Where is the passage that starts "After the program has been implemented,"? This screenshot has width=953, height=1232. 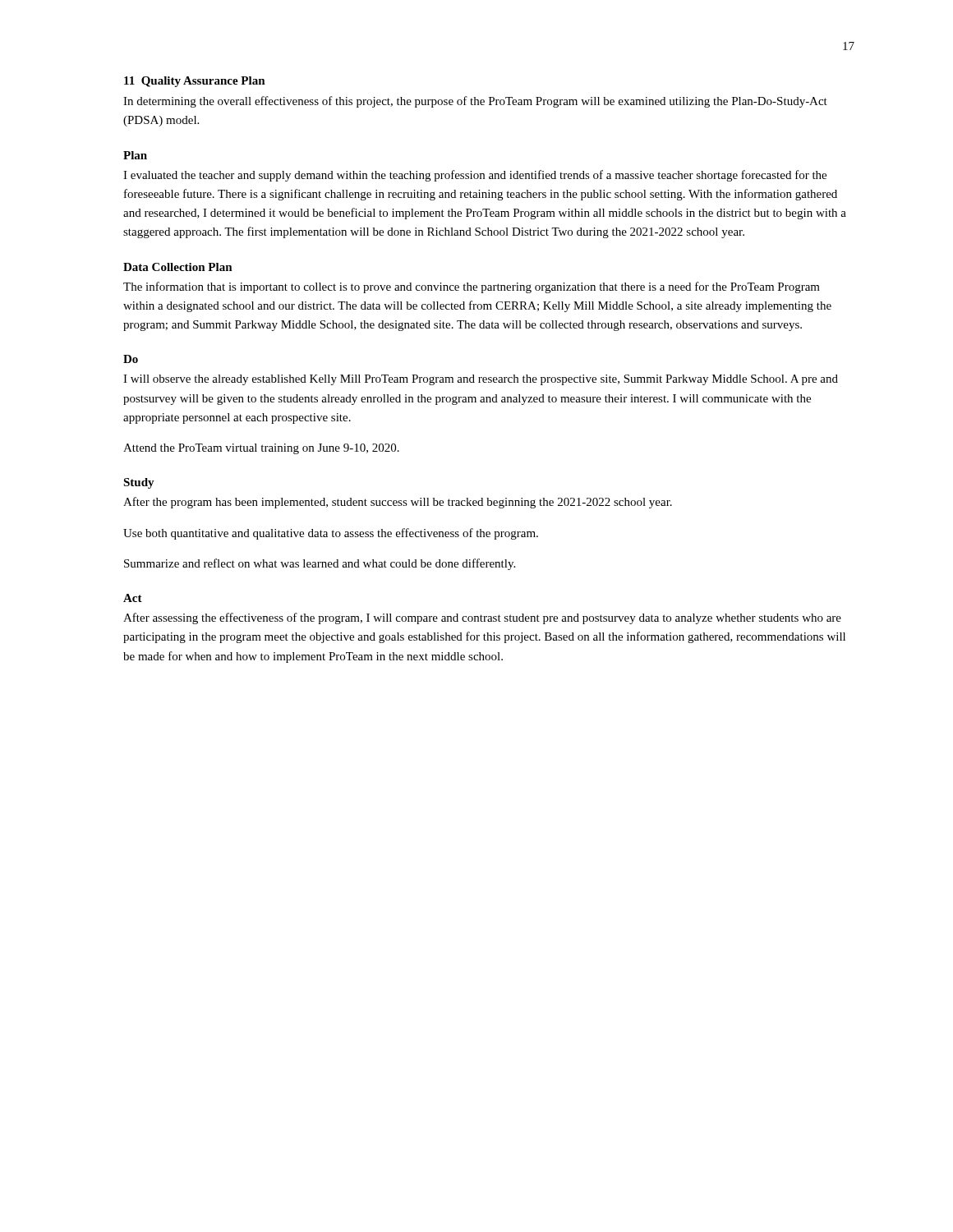pyautogui.click(x=398, y=502)
